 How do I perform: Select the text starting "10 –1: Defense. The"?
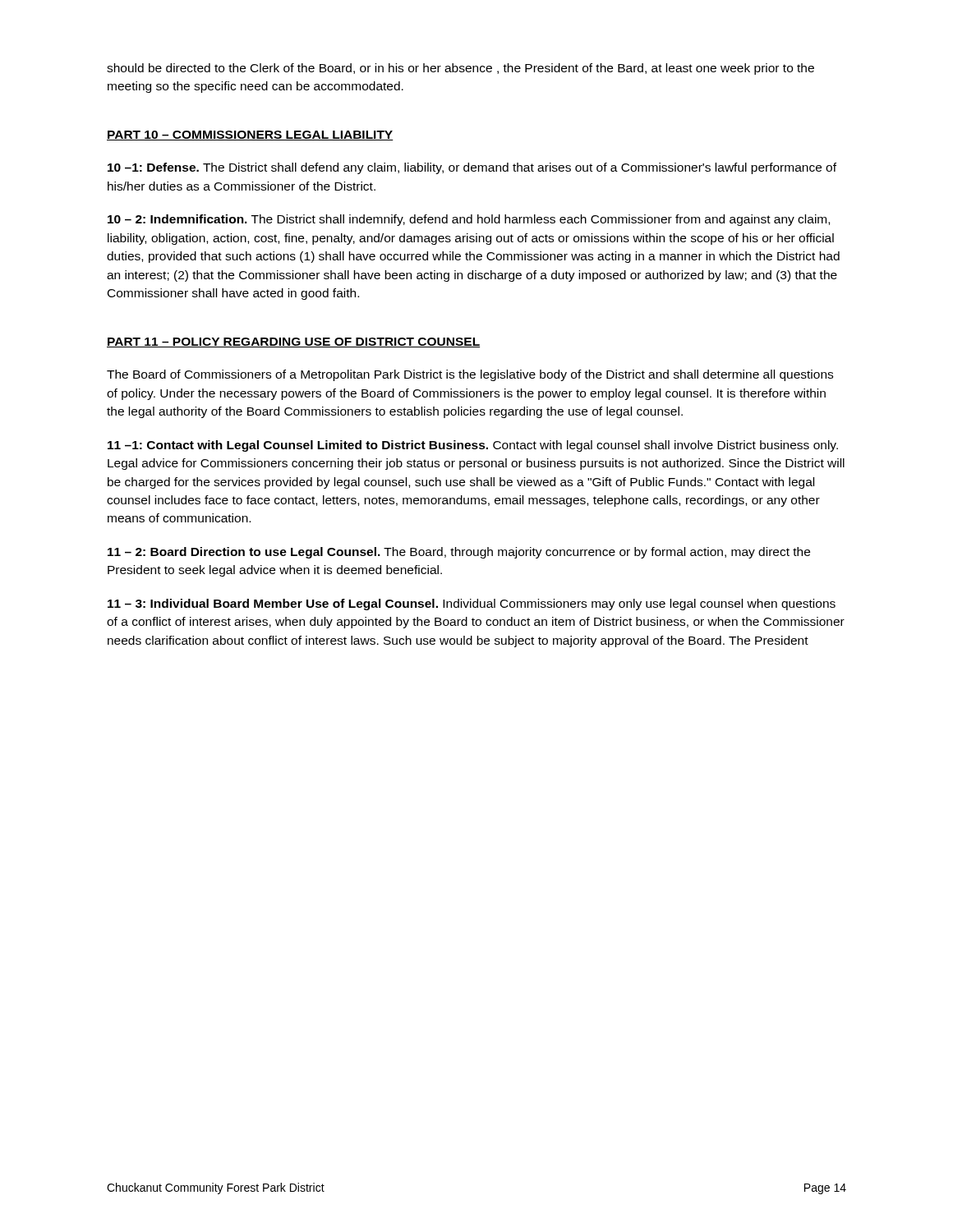click(472, 177)
